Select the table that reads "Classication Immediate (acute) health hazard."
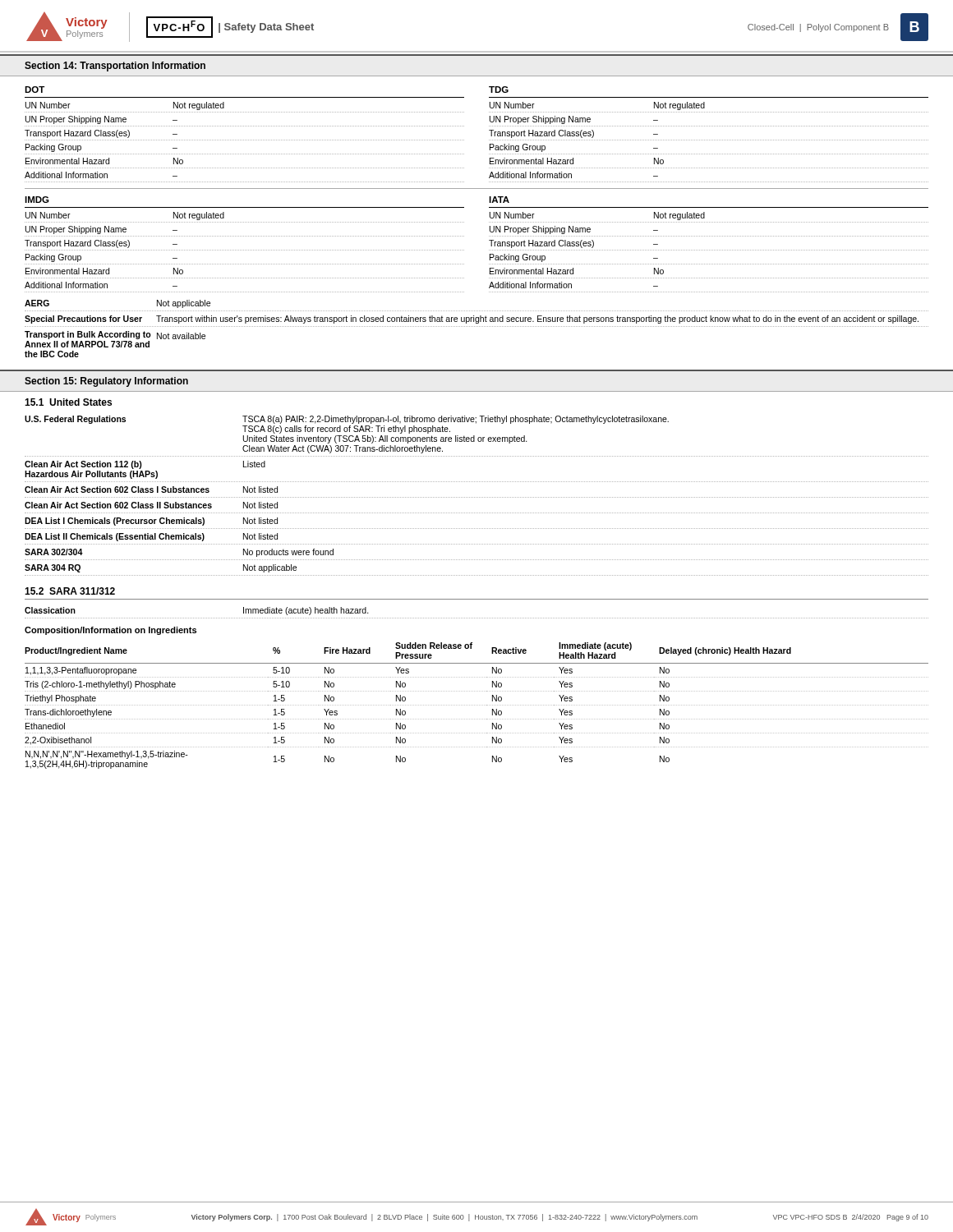Viewport: 953px width, 1232px height. [x=476, y=611]
